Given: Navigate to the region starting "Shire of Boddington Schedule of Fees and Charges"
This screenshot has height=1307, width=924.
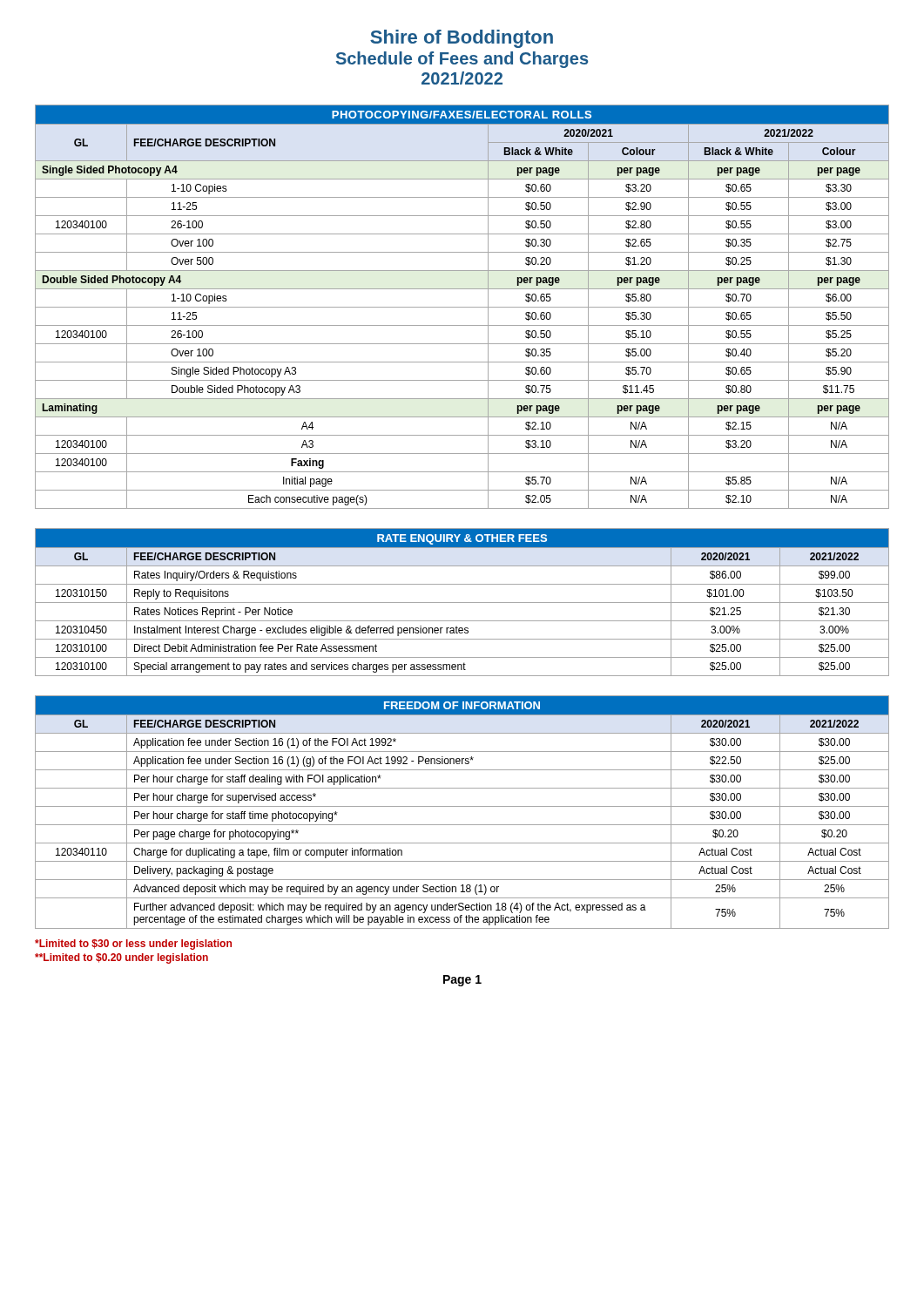Looking at the screenshot, I should [462, 58].
